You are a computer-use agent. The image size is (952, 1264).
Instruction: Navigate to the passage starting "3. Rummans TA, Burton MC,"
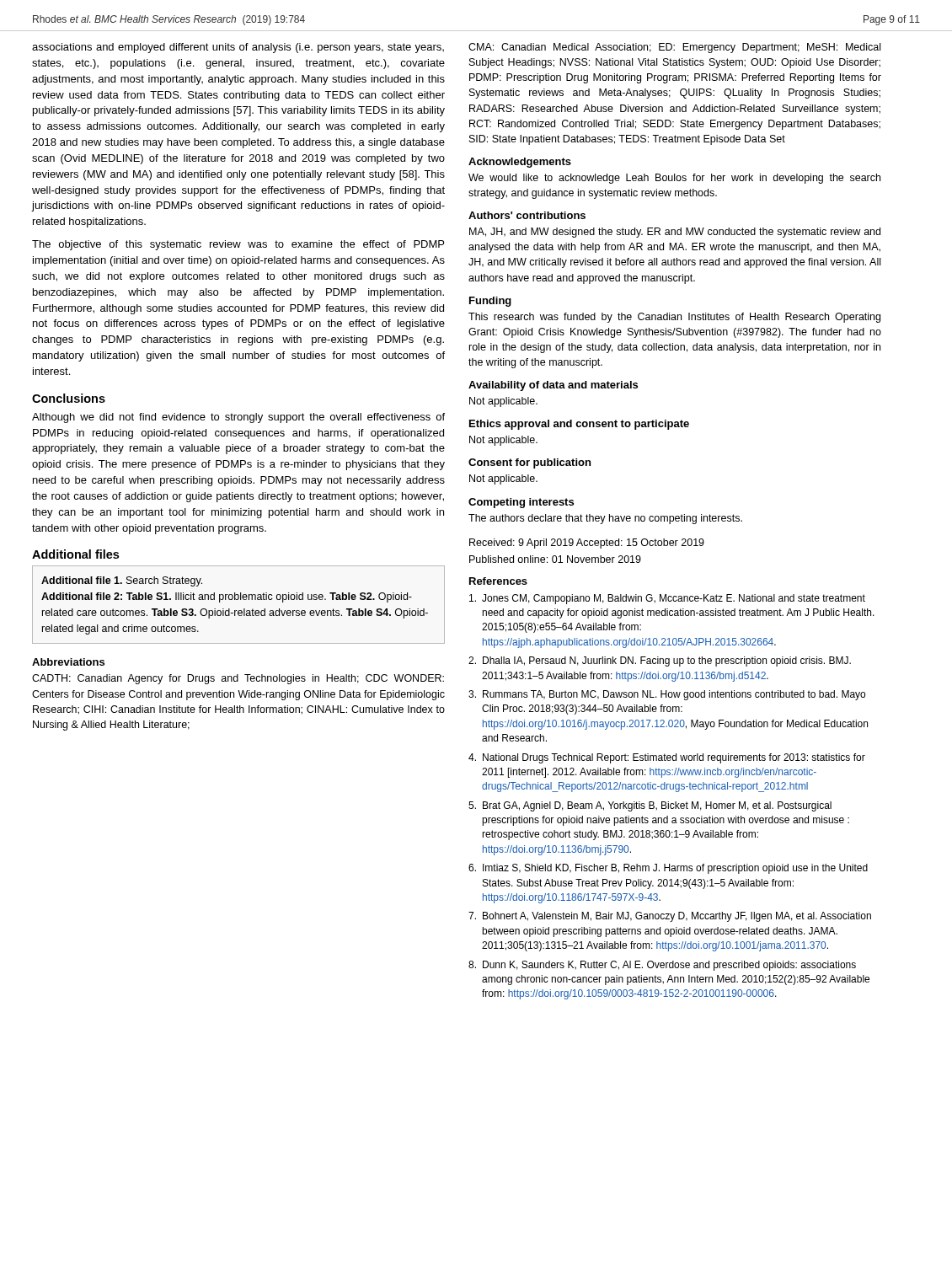tap(675, 717)
